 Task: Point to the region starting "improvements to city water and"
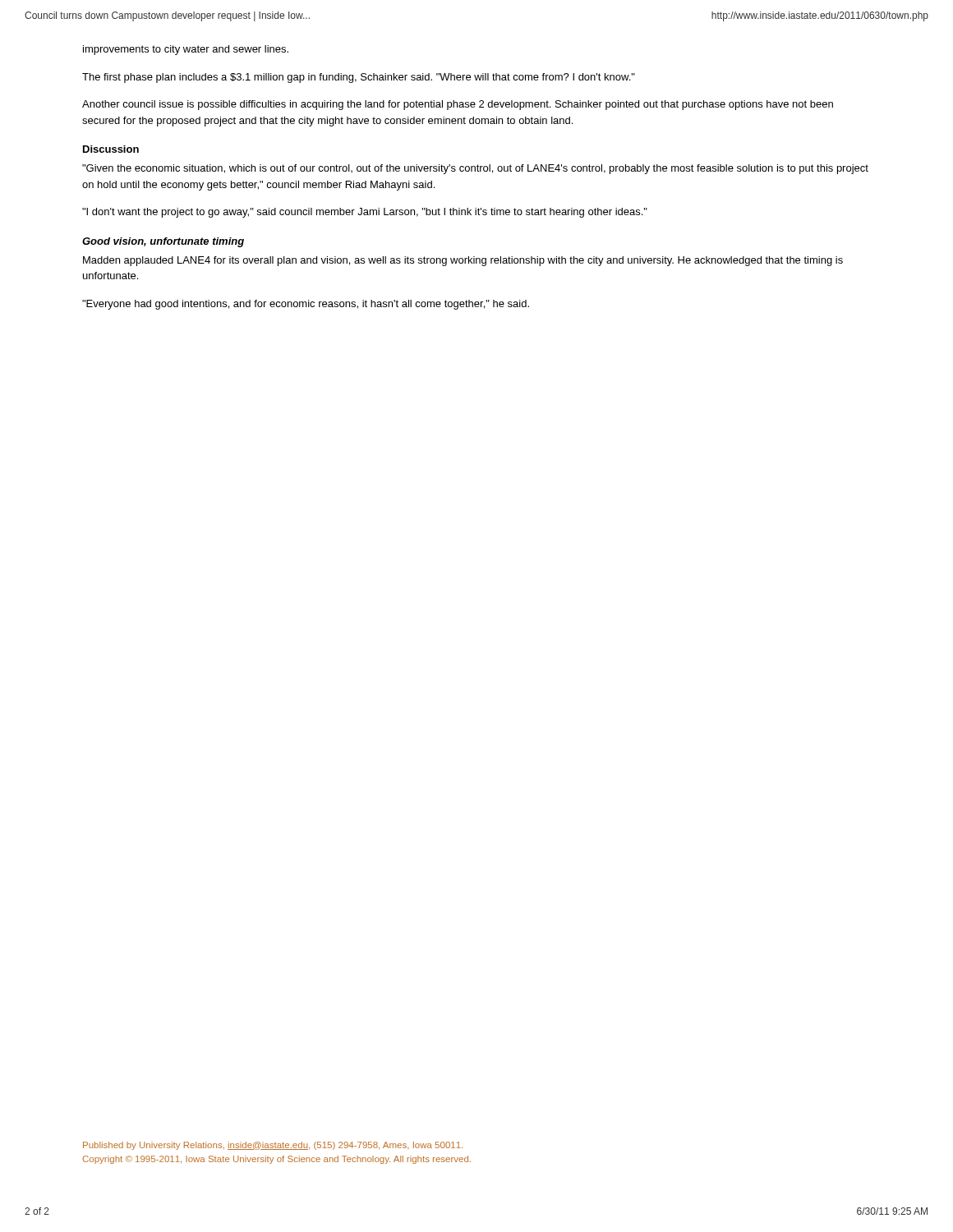(x=186, y=49)
